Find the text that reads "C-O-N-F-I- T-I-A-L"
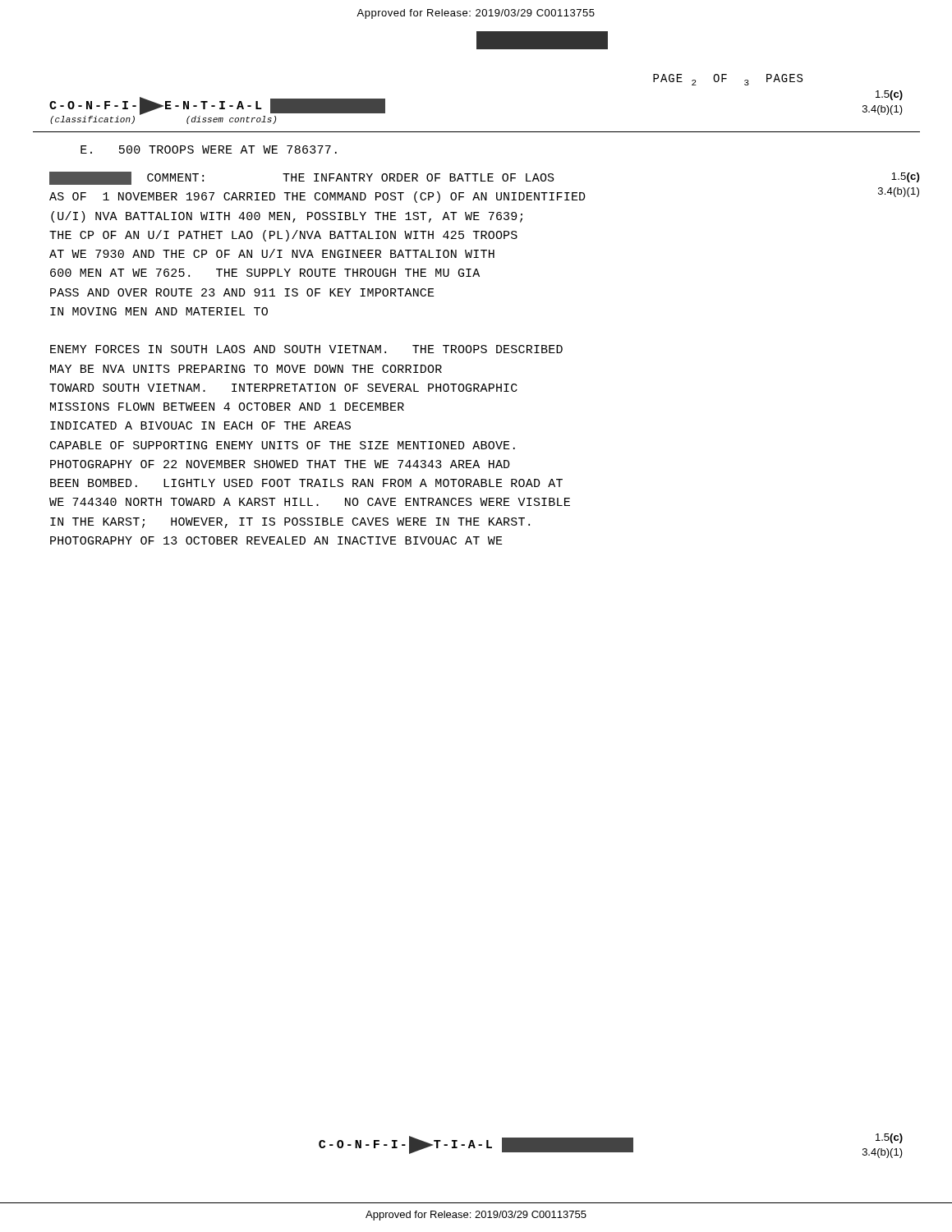Viewport: 952px width, 1232px height. pos(476,1145)
